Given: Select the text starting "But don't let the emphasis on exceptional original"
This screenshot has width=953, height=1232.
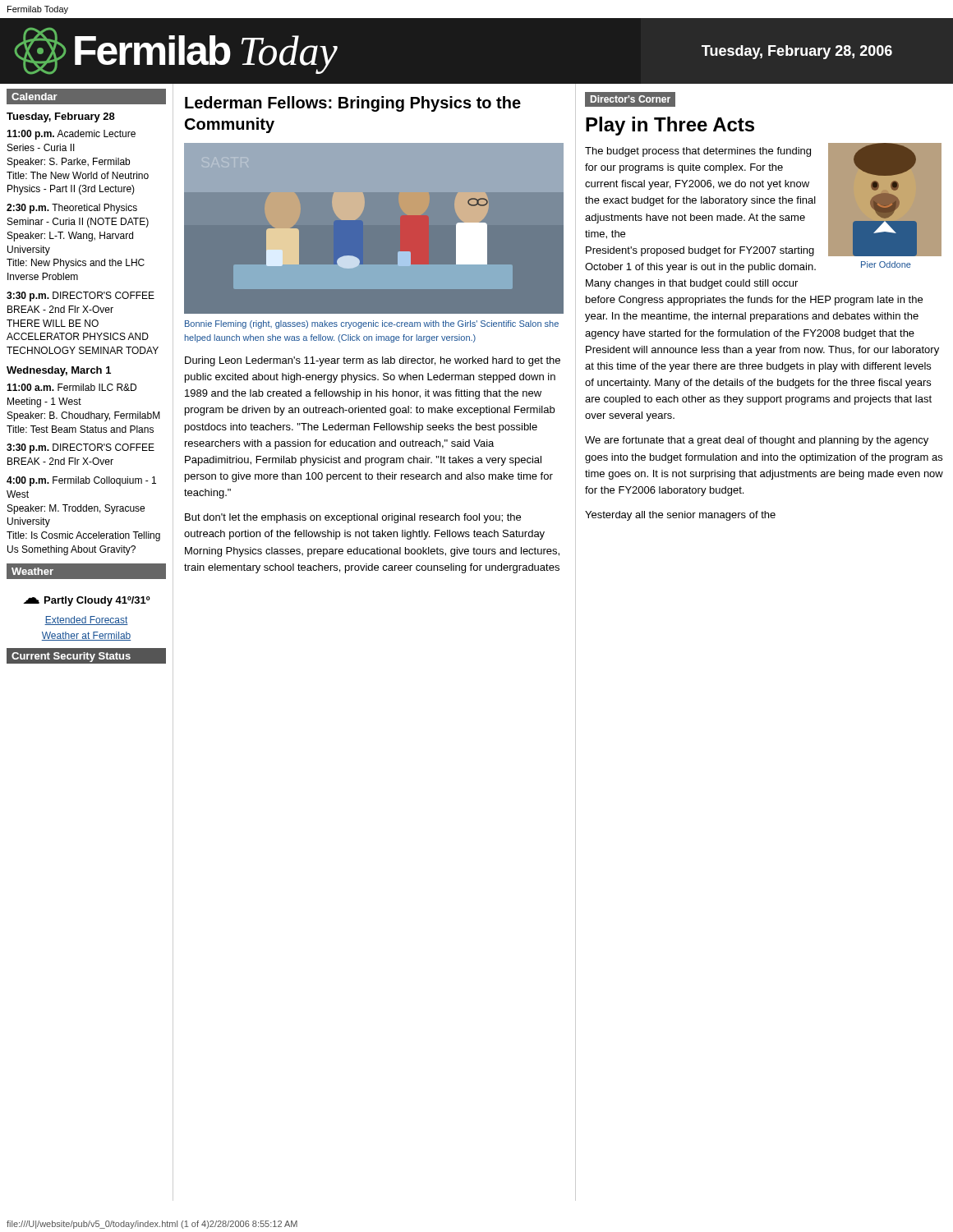Looking at the screenshot, I should click(x=372, y=542).
